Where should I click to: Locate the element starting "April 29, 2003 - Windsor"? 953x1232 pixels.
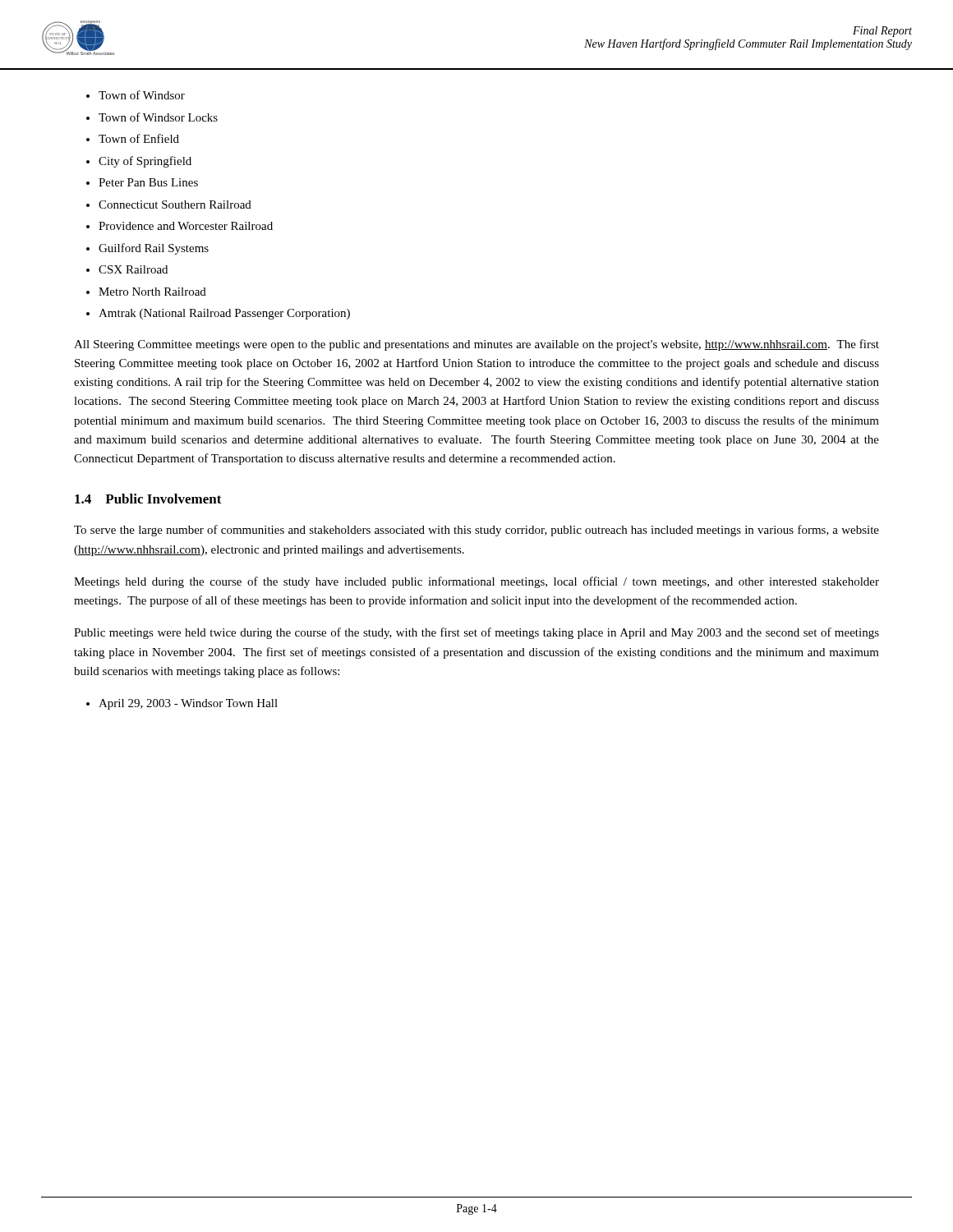[188, 704]
